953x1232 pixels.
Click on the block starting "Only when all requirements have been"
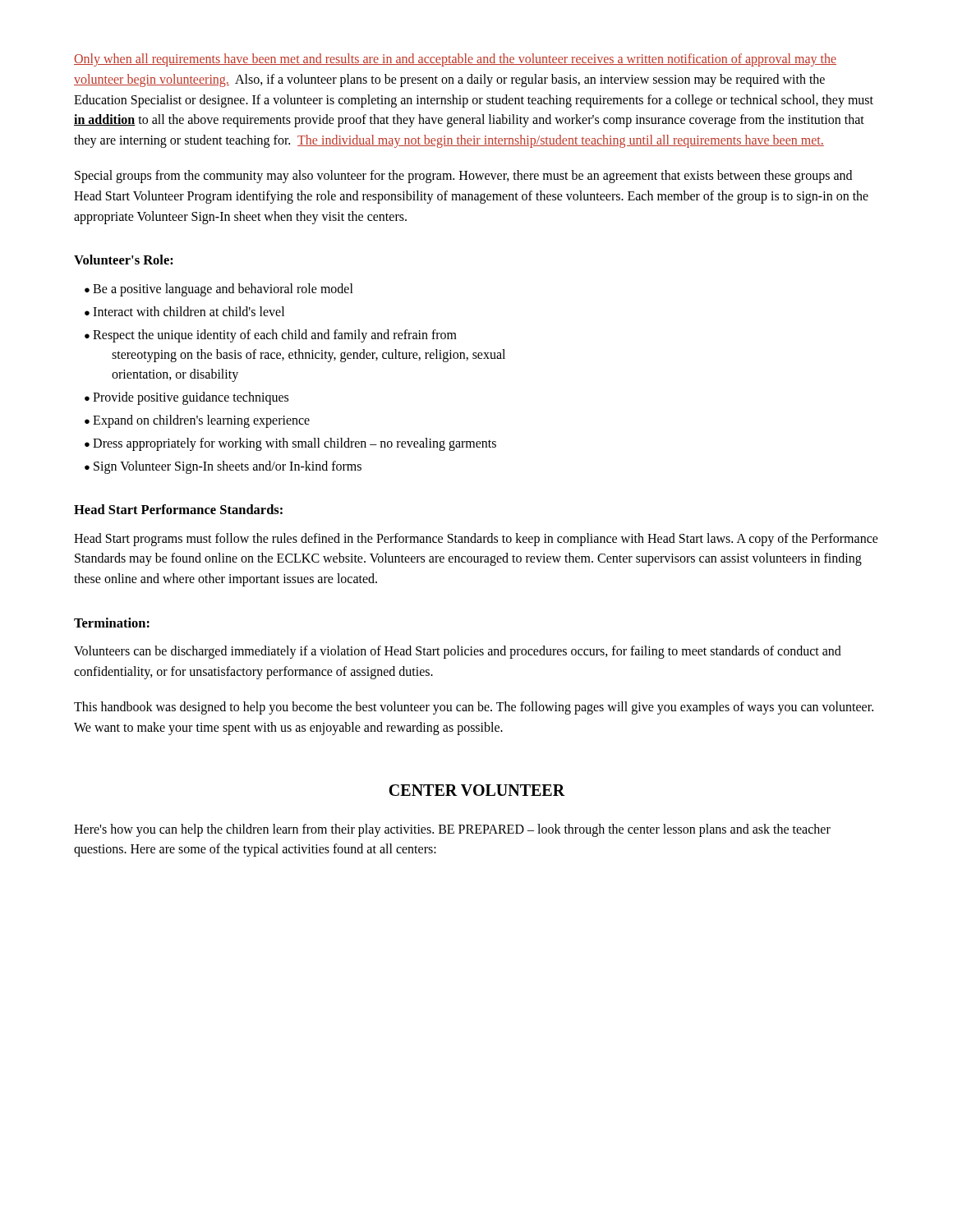(476, 100)
